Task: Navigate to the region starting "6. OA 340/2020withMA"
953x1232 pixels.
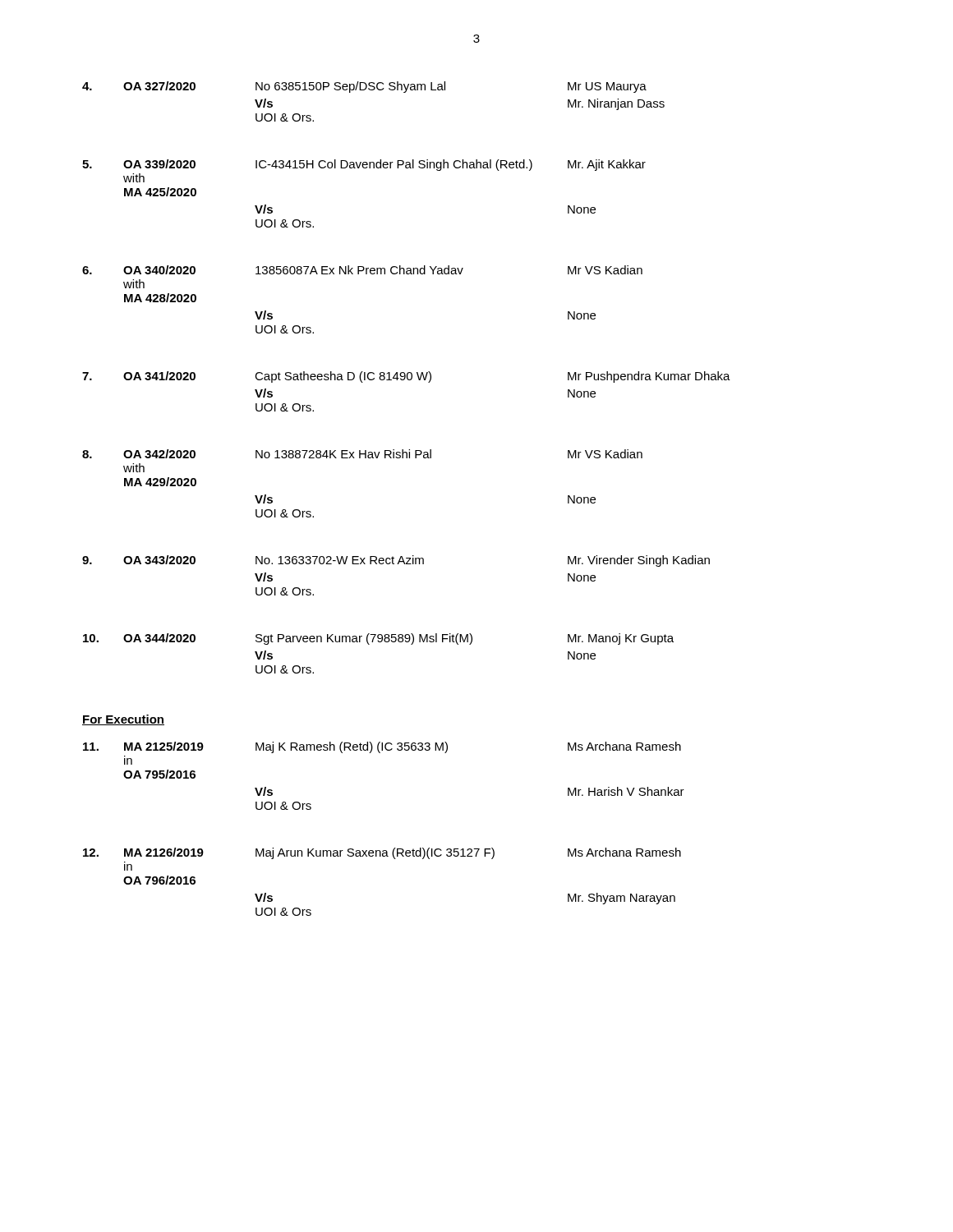Action: click(362, 270)
